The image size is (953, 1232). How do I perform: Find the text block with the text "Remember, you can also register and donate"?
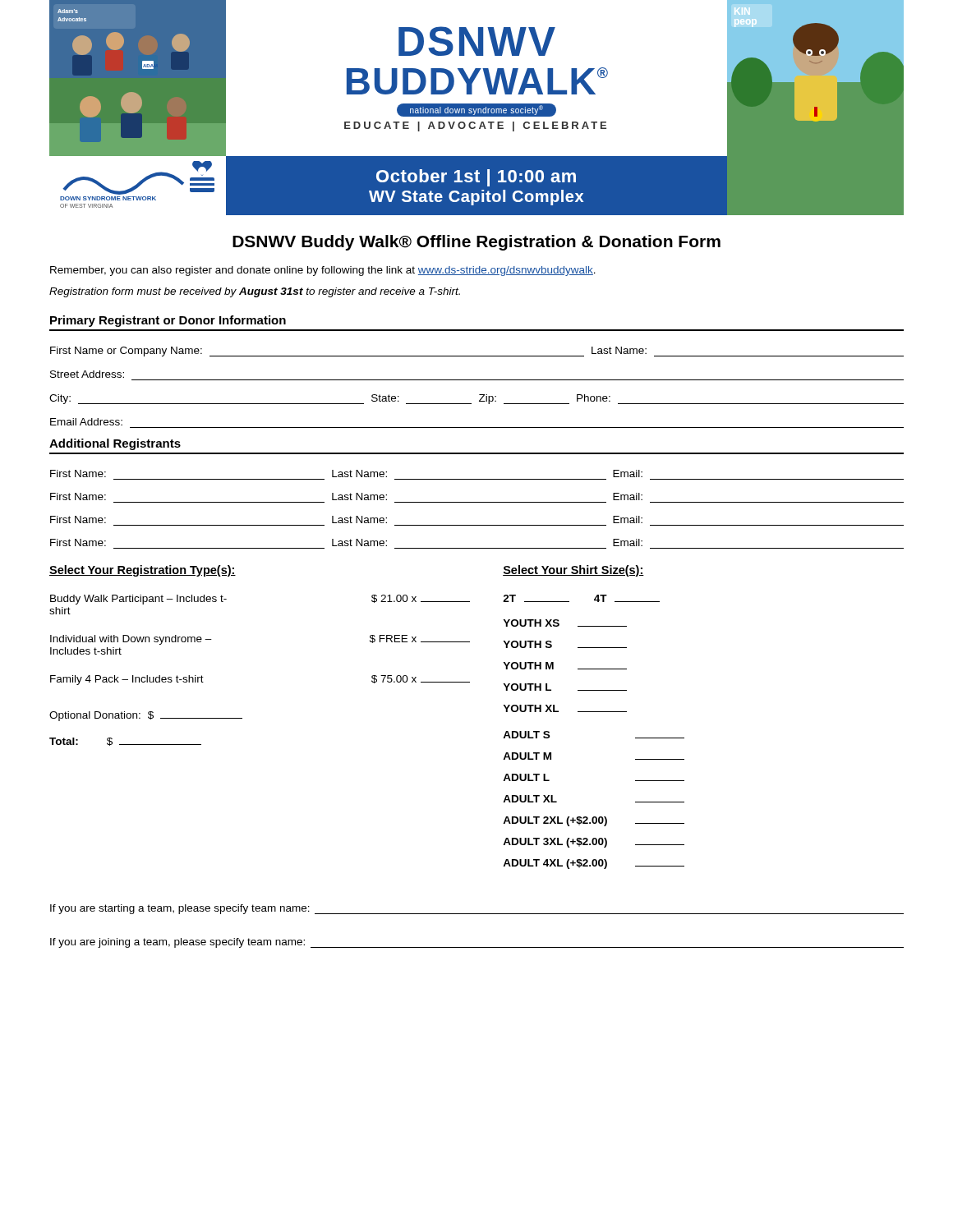[x=323, y=270]
